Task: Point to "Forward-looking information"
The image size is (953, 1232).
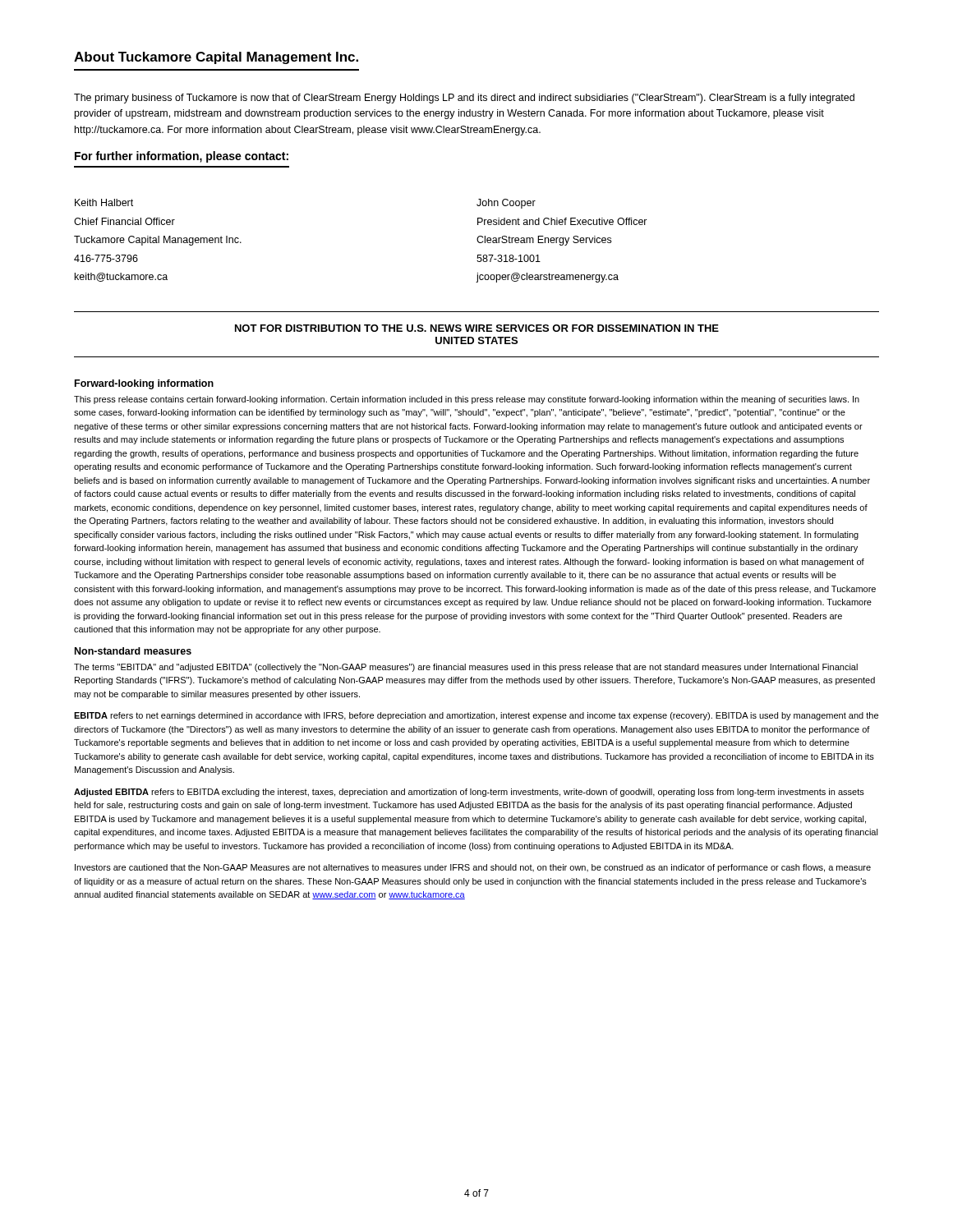Action: [144, 383]
